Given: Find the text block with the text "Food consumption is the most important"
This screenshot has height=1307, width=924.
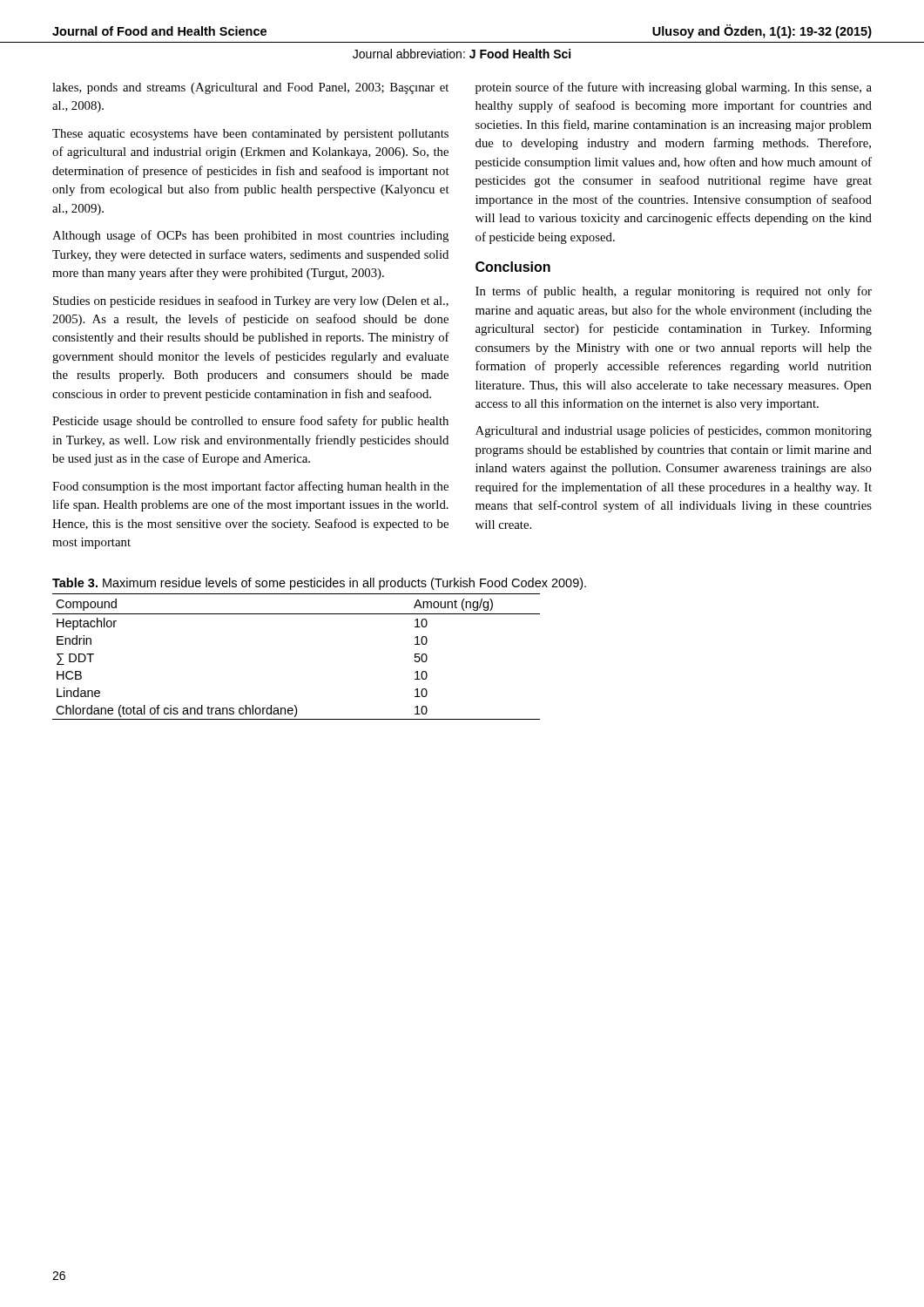Looking at the screenshot, I should click(251, 515).
